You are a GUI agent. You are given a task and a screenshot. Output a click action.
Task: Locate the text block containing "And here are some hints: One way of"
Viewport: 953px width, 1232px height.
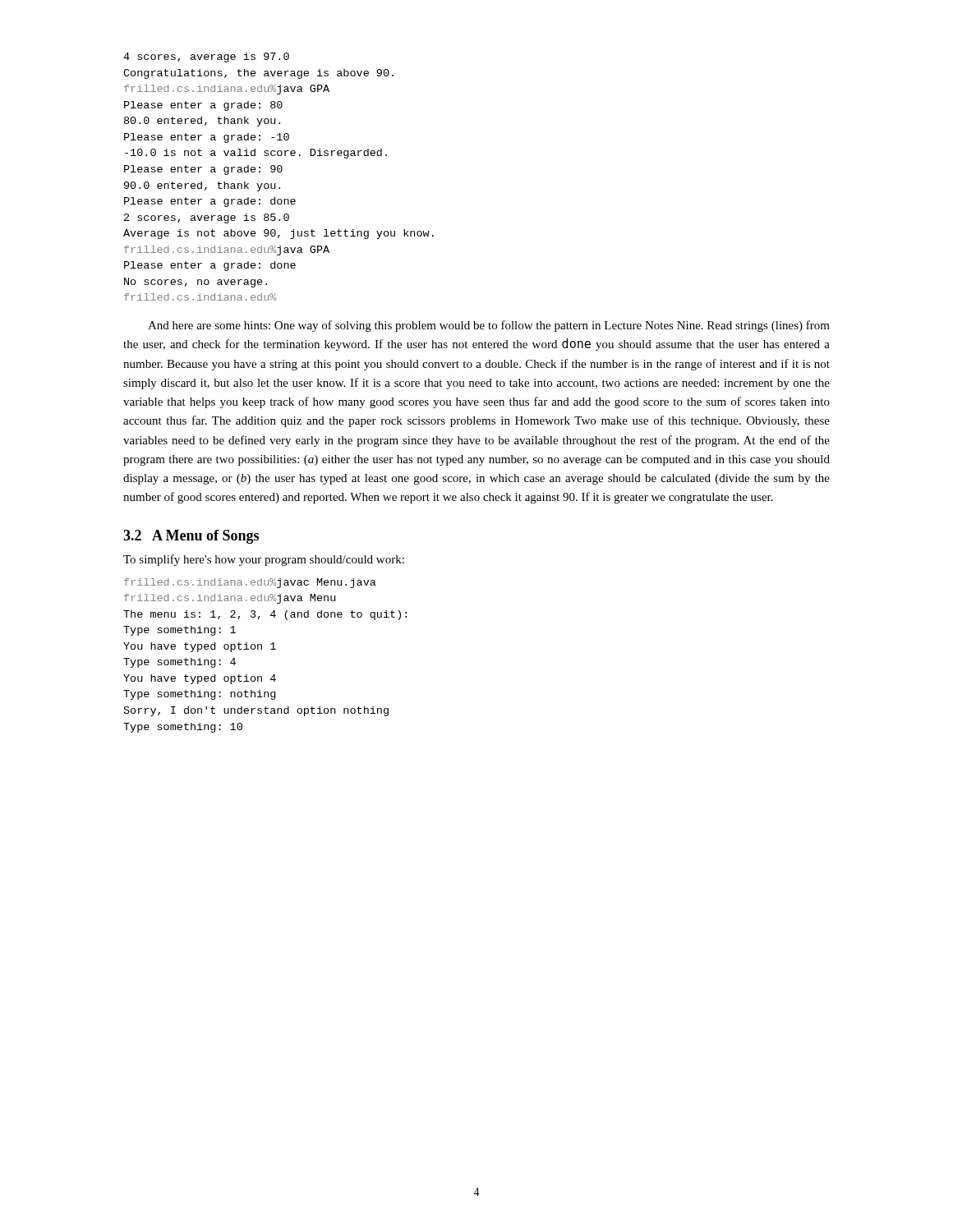click(x=476, y=412)
